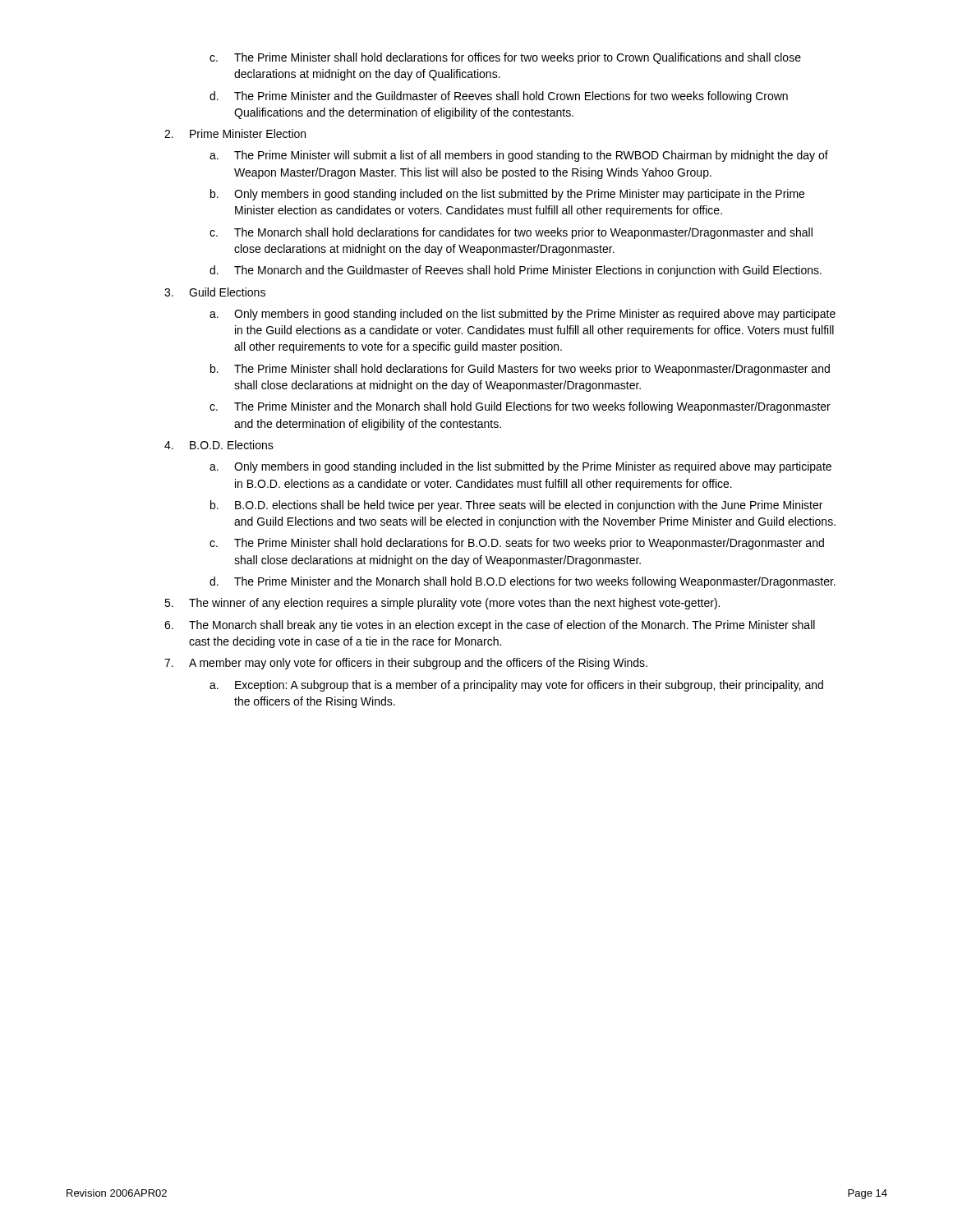Click where it says "3. Guild Elections"
The width and height of the screenshot is (953, 1232).
click(x=215, y=292)
